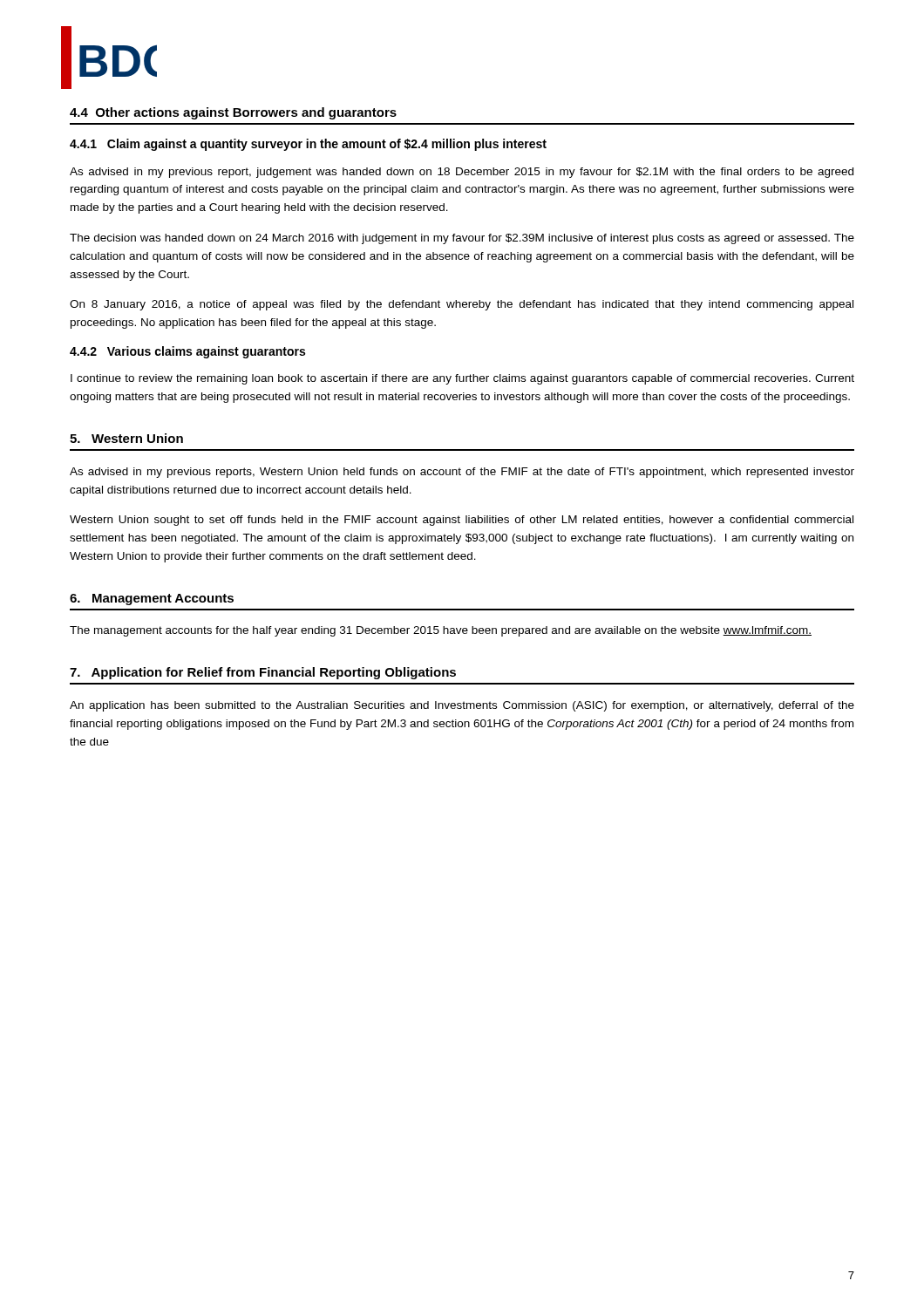
Task: Find the section header containing "4.4.1 Claim against a quantity surveyor in"
Action: click(x=462, y=144)
